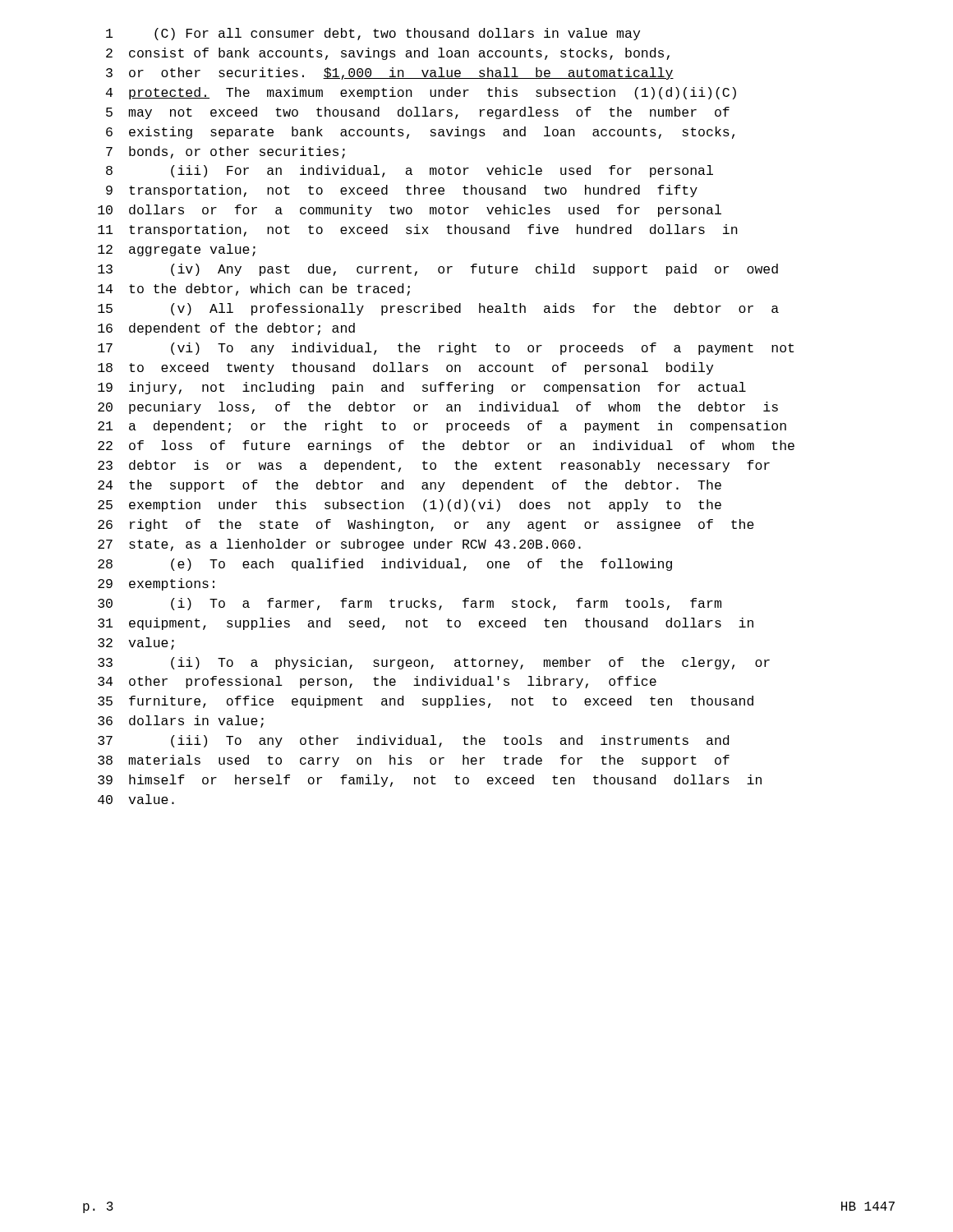This screenshot has width=953, height=1232.
Task: Select the list item that says "34 other professional"
Action: point(489,683)
